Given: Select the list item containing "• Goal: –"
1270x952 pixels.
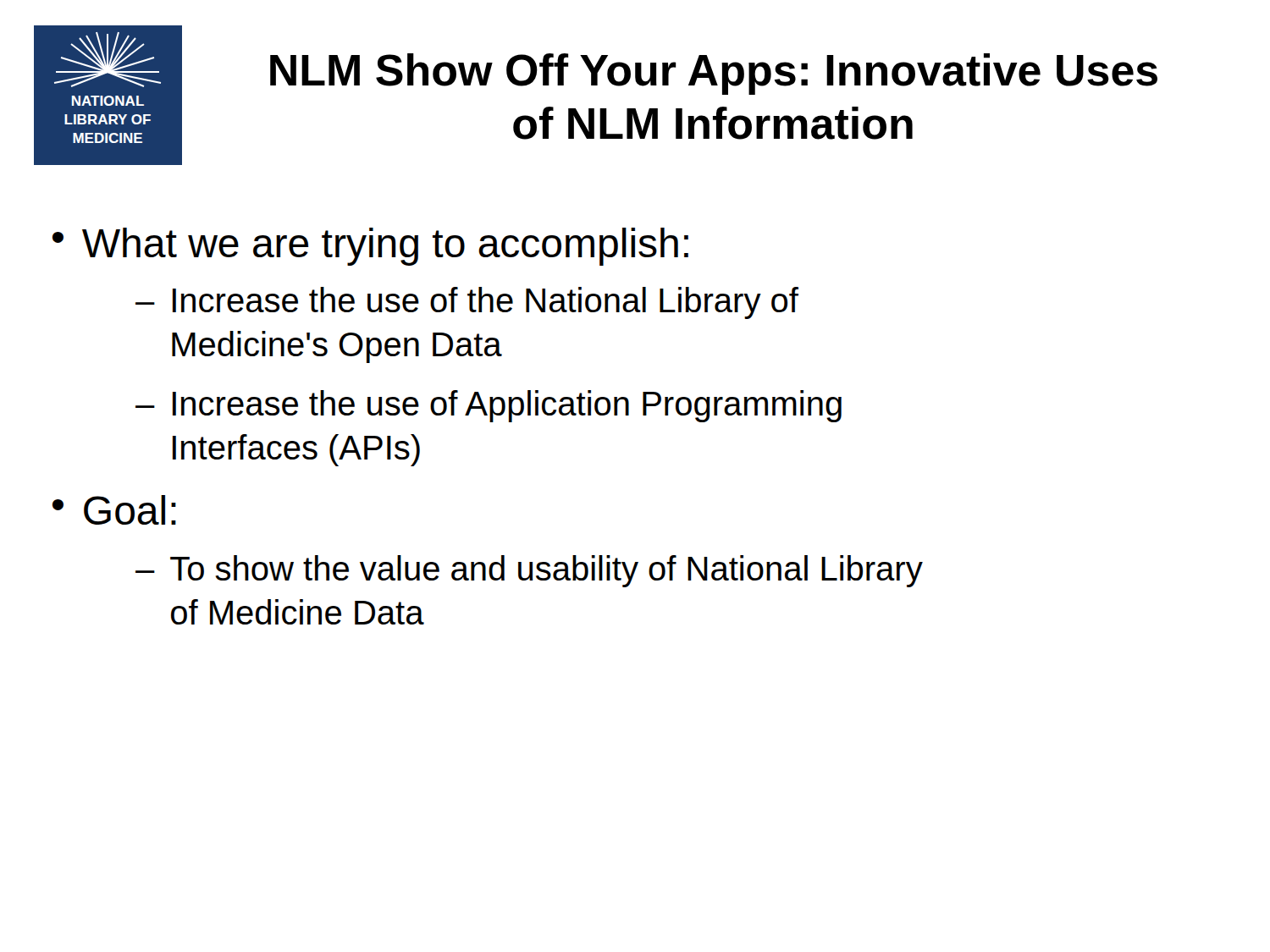Looking at the screenshot, I should [x=635, y=560].
